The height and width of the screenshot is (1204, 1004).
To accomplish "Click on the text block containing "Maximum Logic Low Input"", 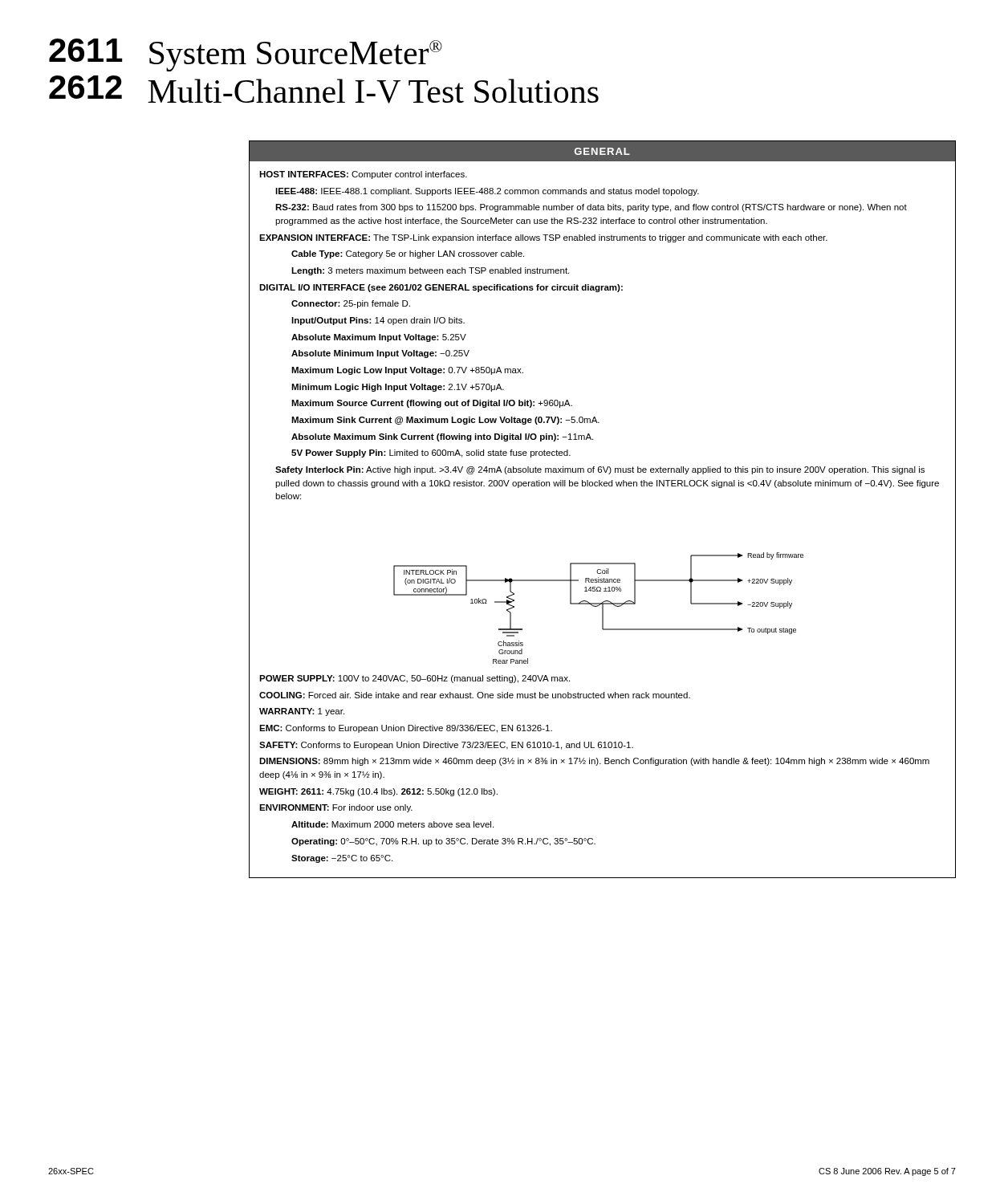I will coord(408,370).
